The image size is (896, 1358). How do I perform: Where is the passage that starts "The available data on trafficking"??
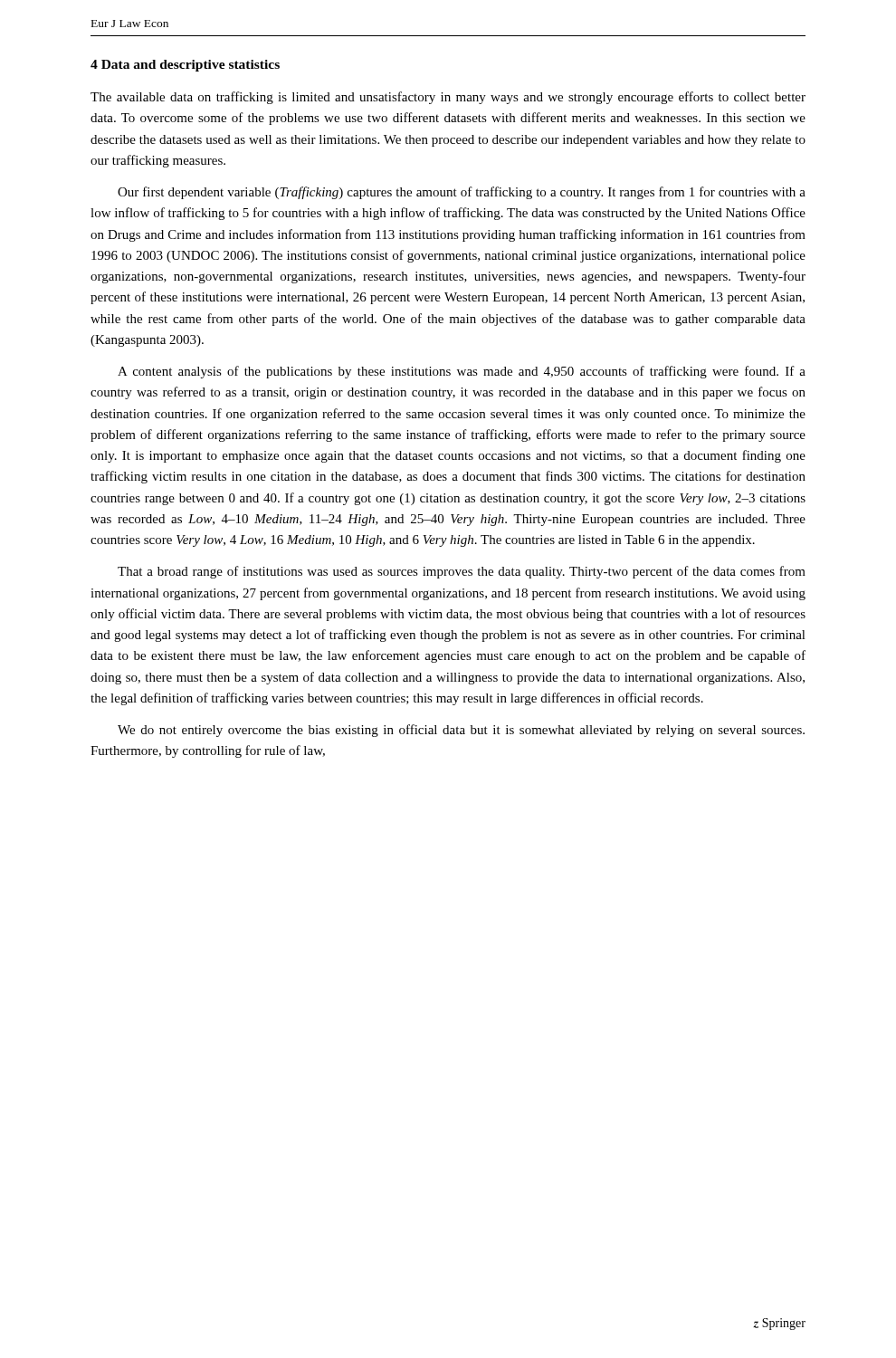(x=448, y=128)
